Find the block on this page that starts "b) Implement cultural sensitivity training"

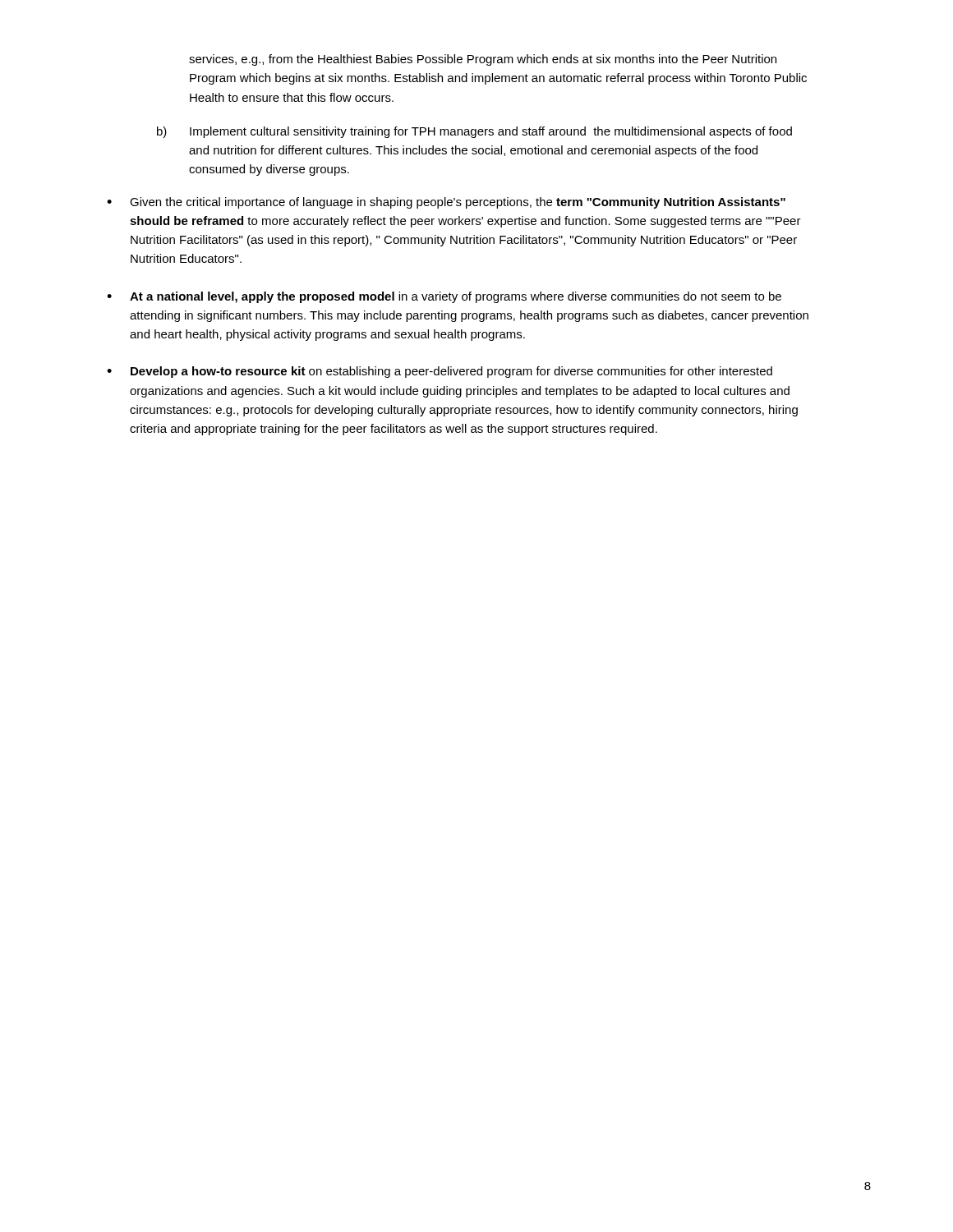point(485,150)
